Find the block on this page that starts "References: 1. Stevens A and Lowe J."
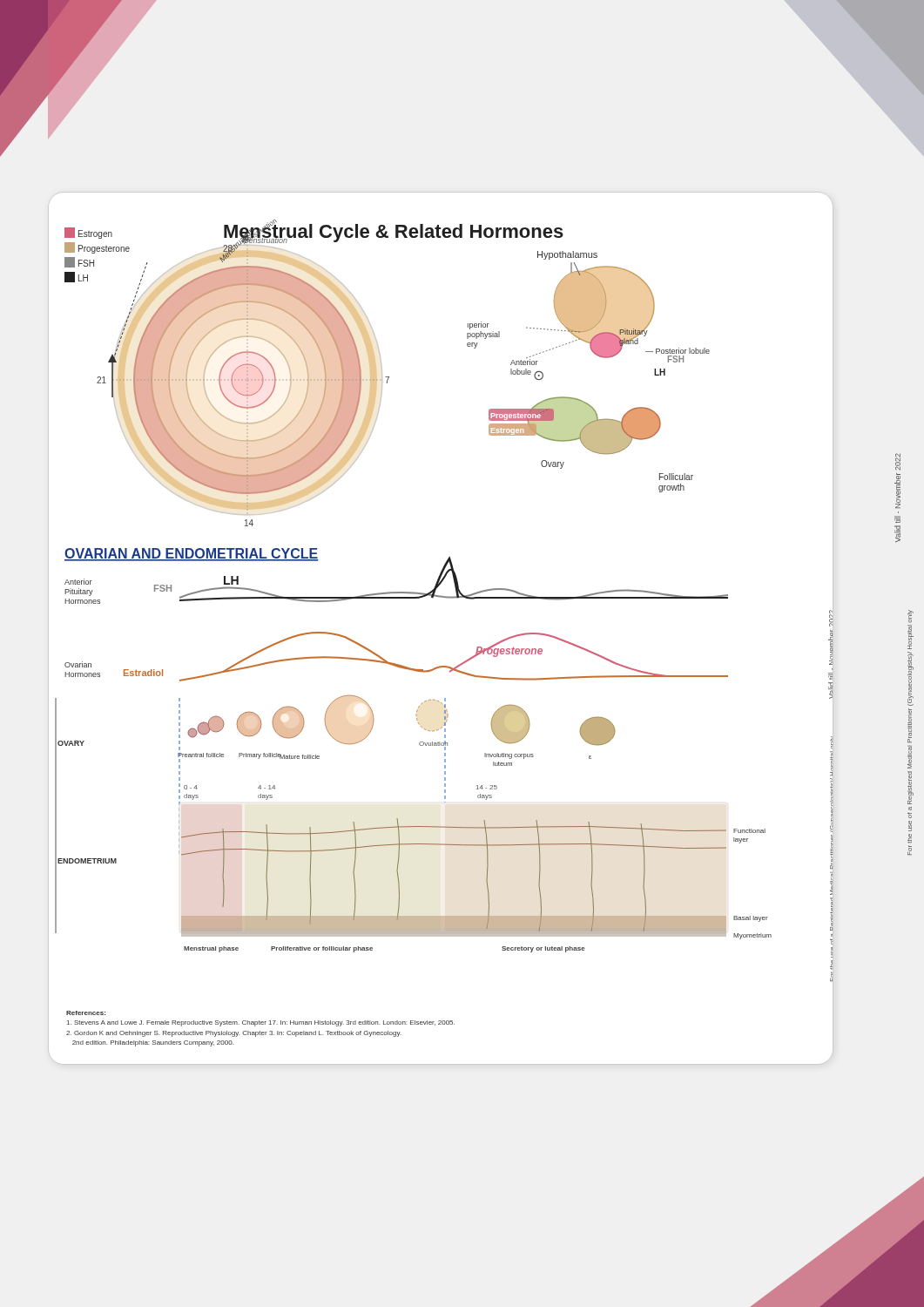Viewport: 924px width, 1307px height. pyautogui.click(x=261, y=1028)
